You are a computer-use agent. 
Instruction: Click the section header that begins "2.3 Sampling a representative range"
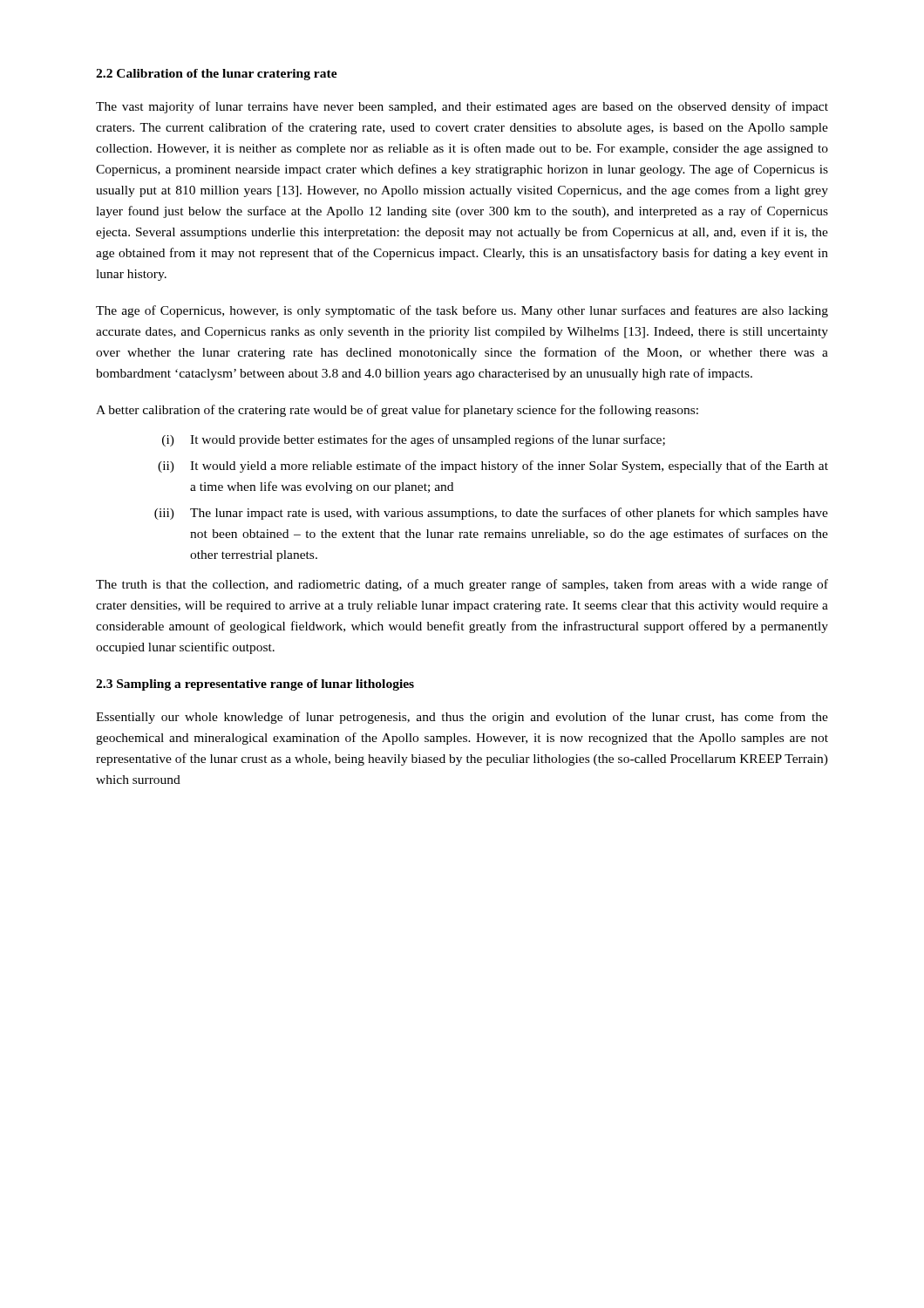click(255, 684)
